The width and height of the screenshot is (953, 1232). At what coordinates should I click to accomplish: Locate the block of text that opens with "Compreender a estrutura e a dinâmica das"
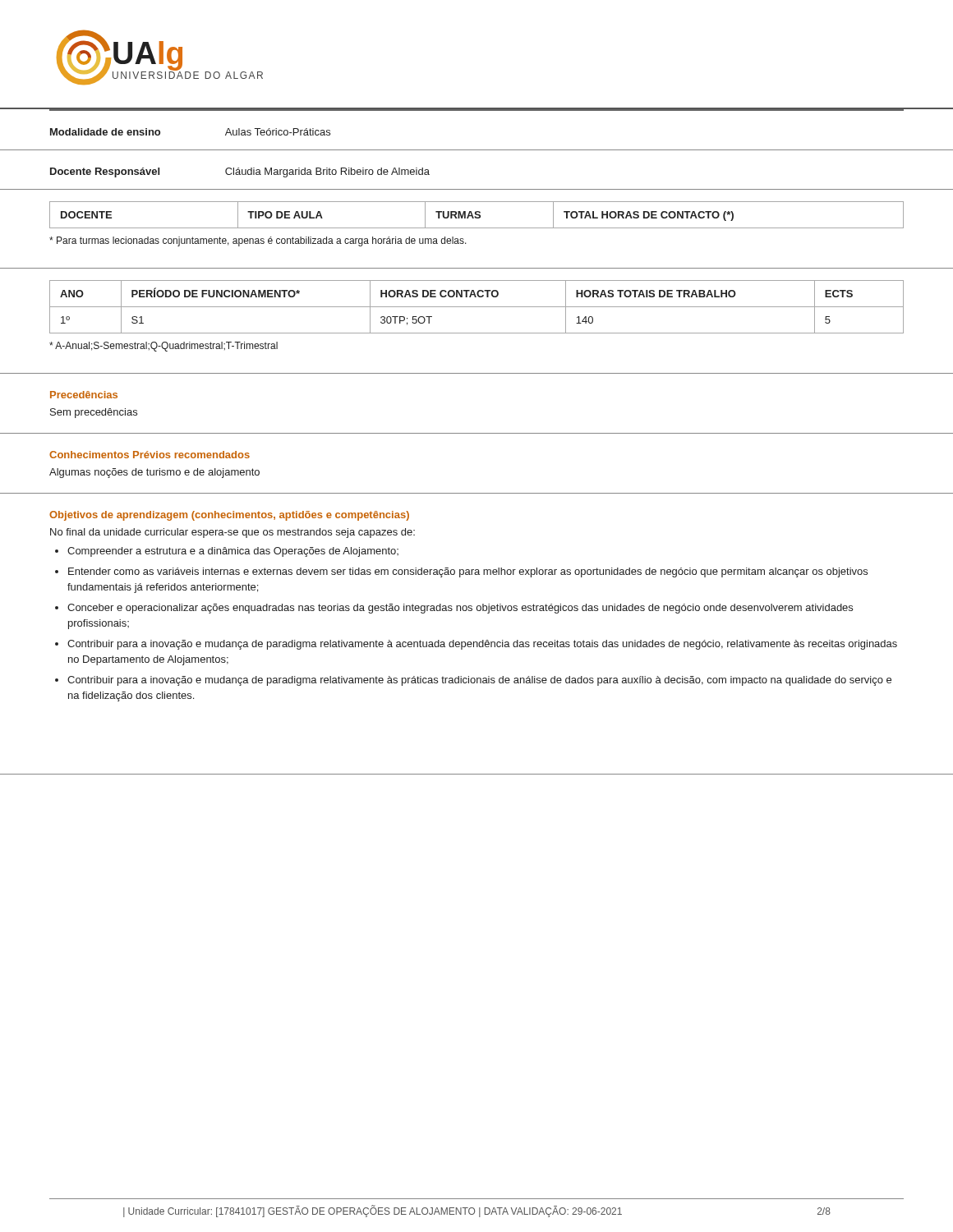[233, 551]
